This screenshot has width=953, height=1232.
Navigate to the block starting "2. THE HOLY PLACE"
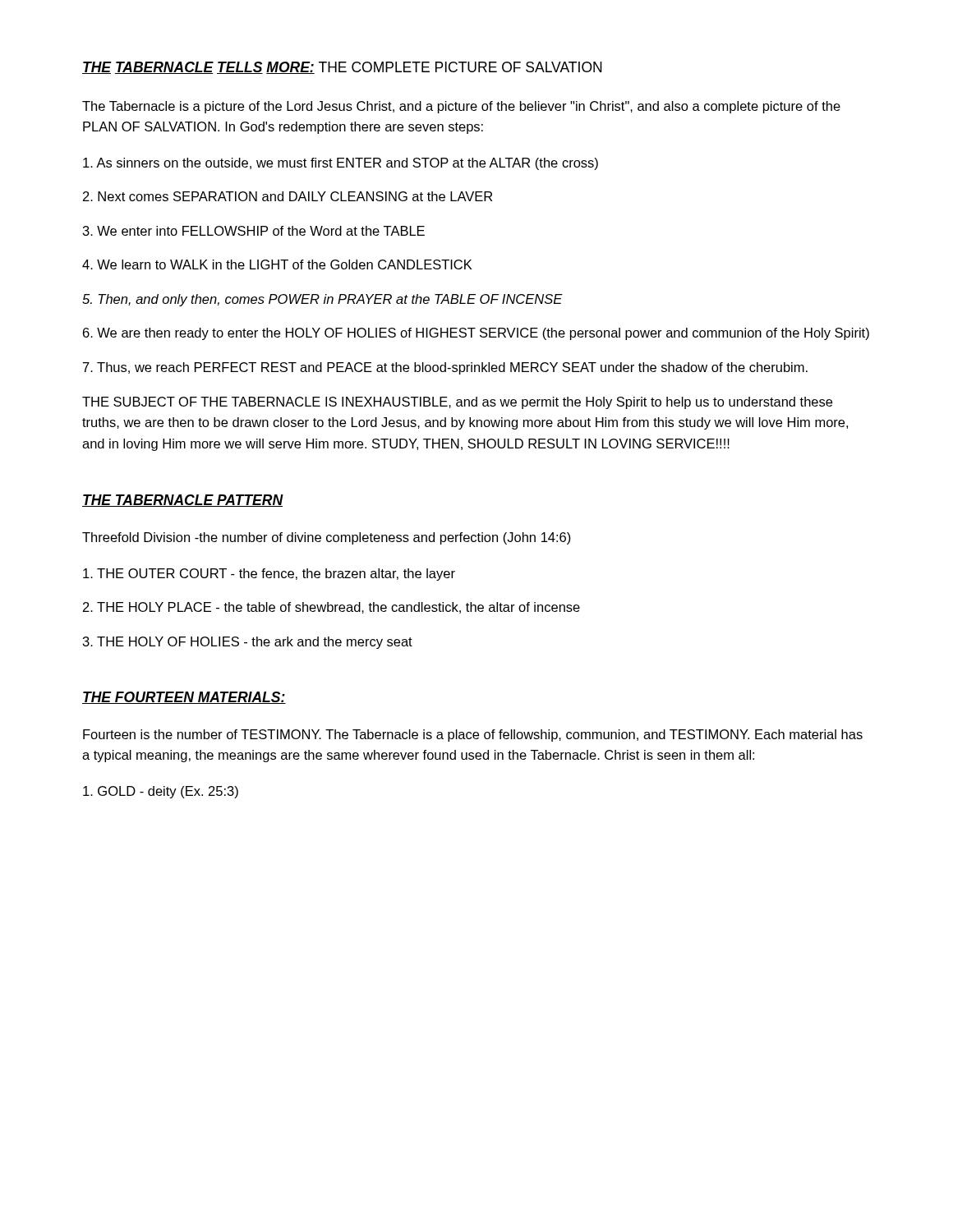[331, 607]
